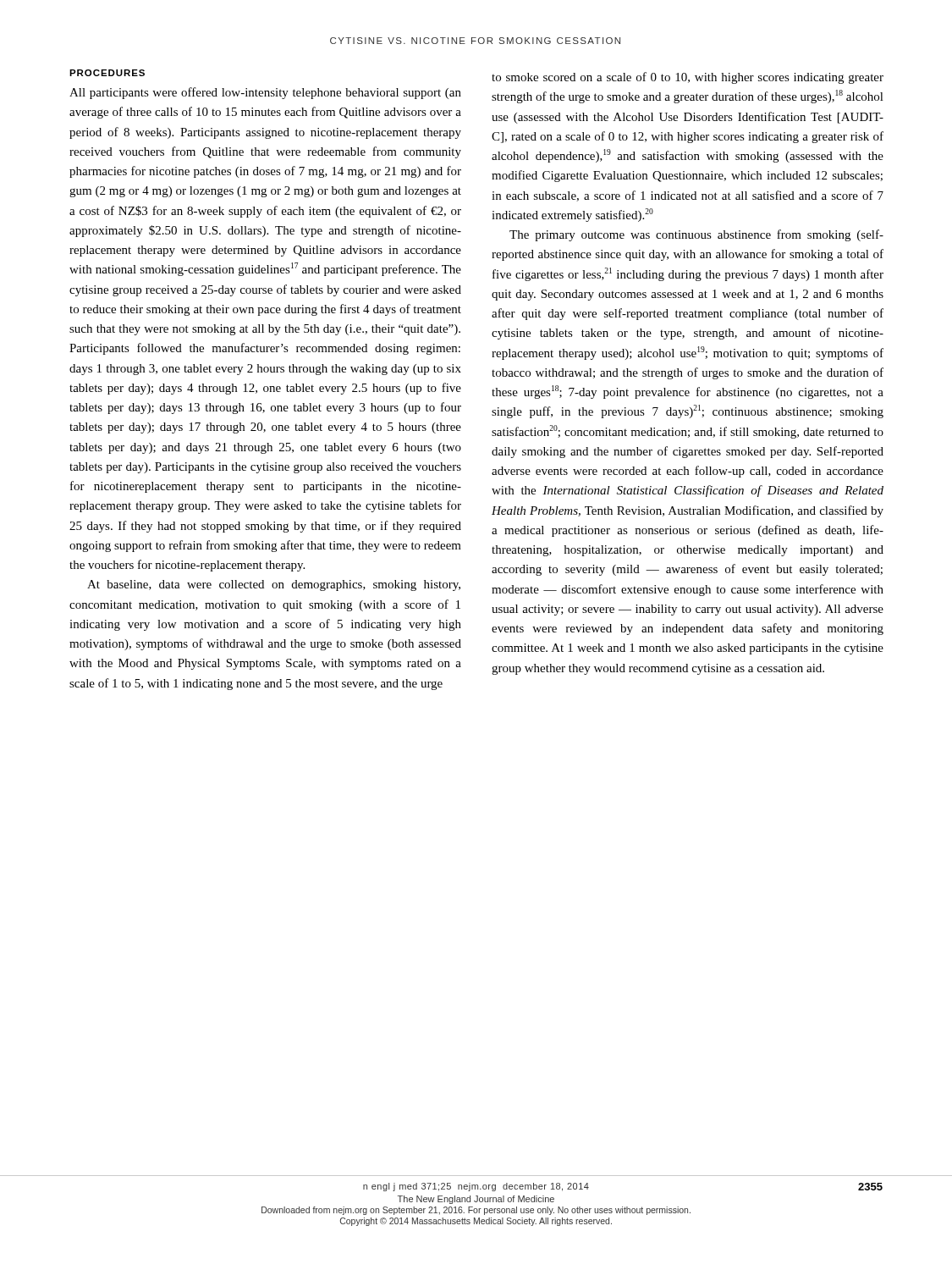Find the element starting "All participants were offered low-intensity telephone behavioral"
952x1270 pixels.
click(x=265, y=388)
